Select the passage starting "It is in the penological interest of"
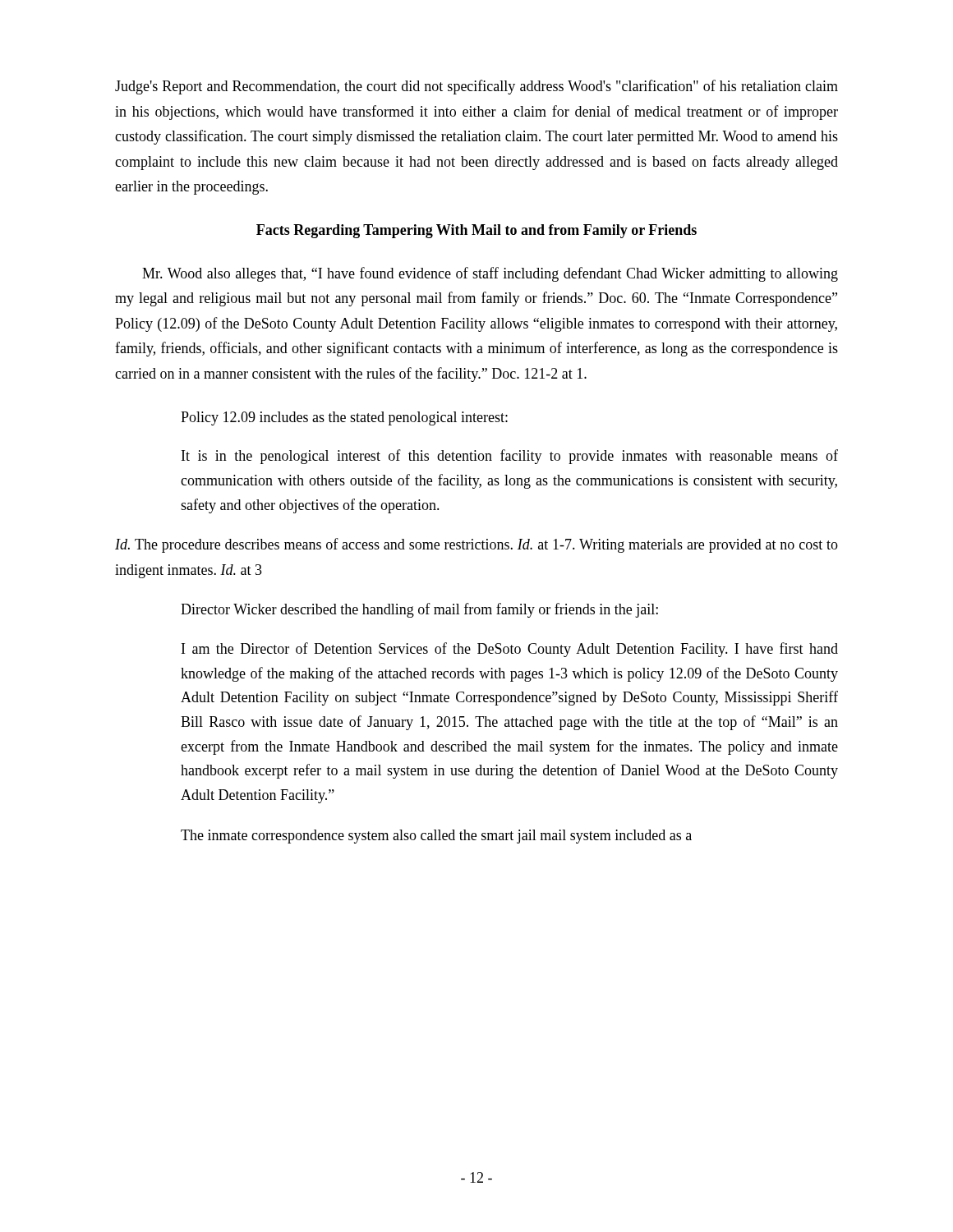This screenshot has width=953, height=1232. [509, 481]
